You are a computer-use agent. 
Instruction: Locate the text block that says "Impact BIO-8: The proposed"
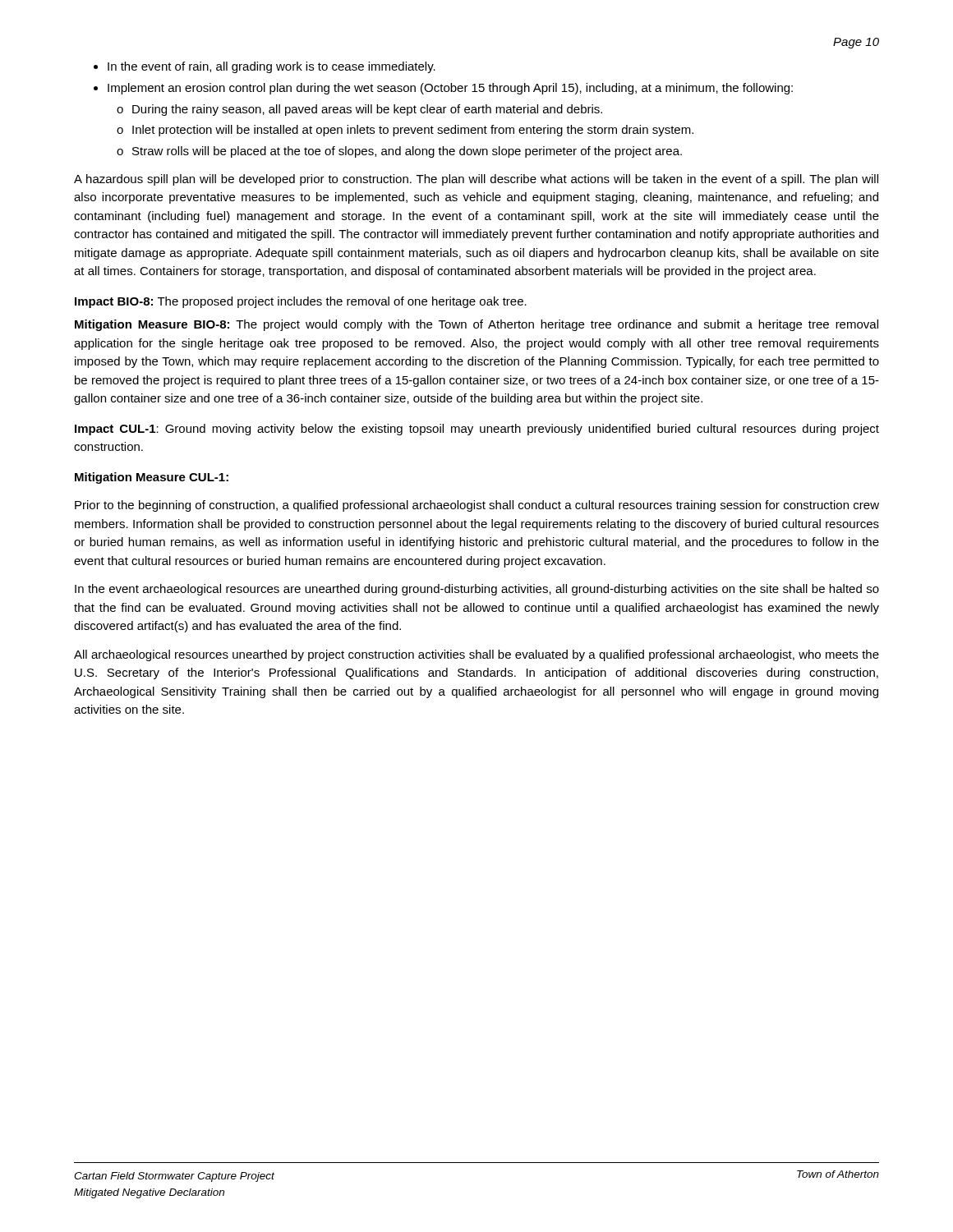301,301
